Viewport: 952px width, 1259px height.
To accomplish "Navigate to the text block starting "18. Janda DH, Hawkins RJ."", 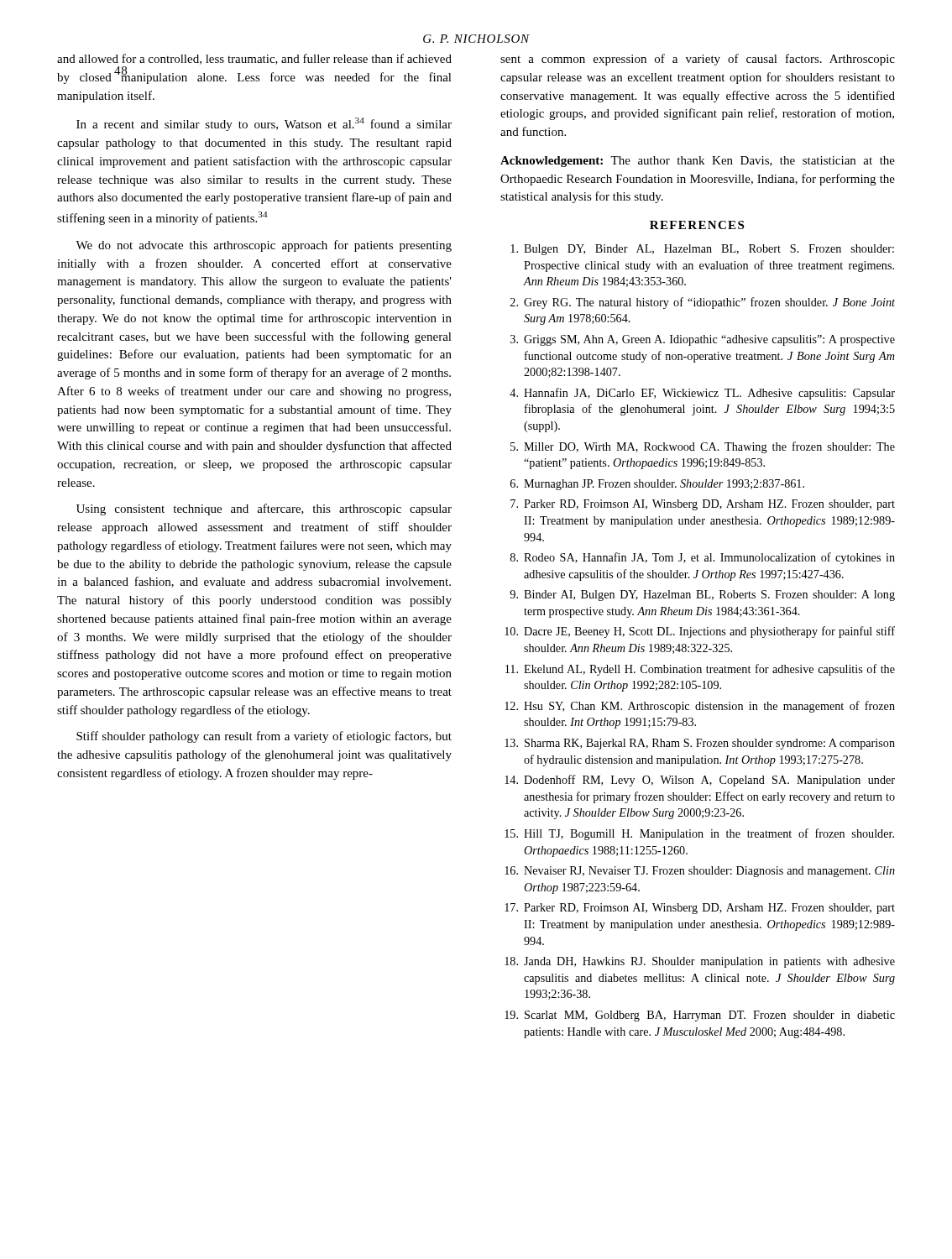I will (698, 978).
